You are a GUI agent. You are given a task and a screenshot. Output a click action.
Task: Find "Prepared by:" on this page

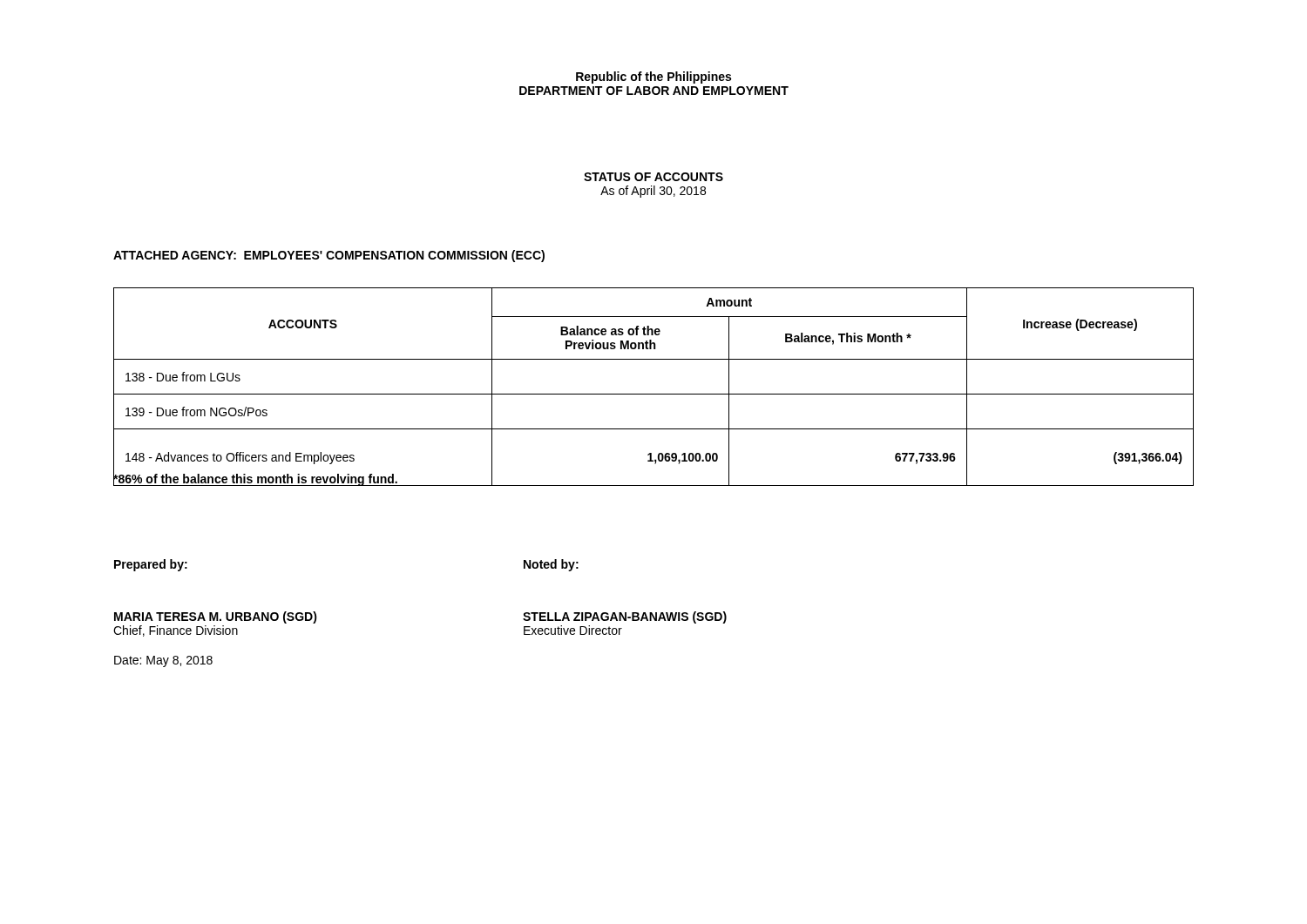tap(151, 564)
